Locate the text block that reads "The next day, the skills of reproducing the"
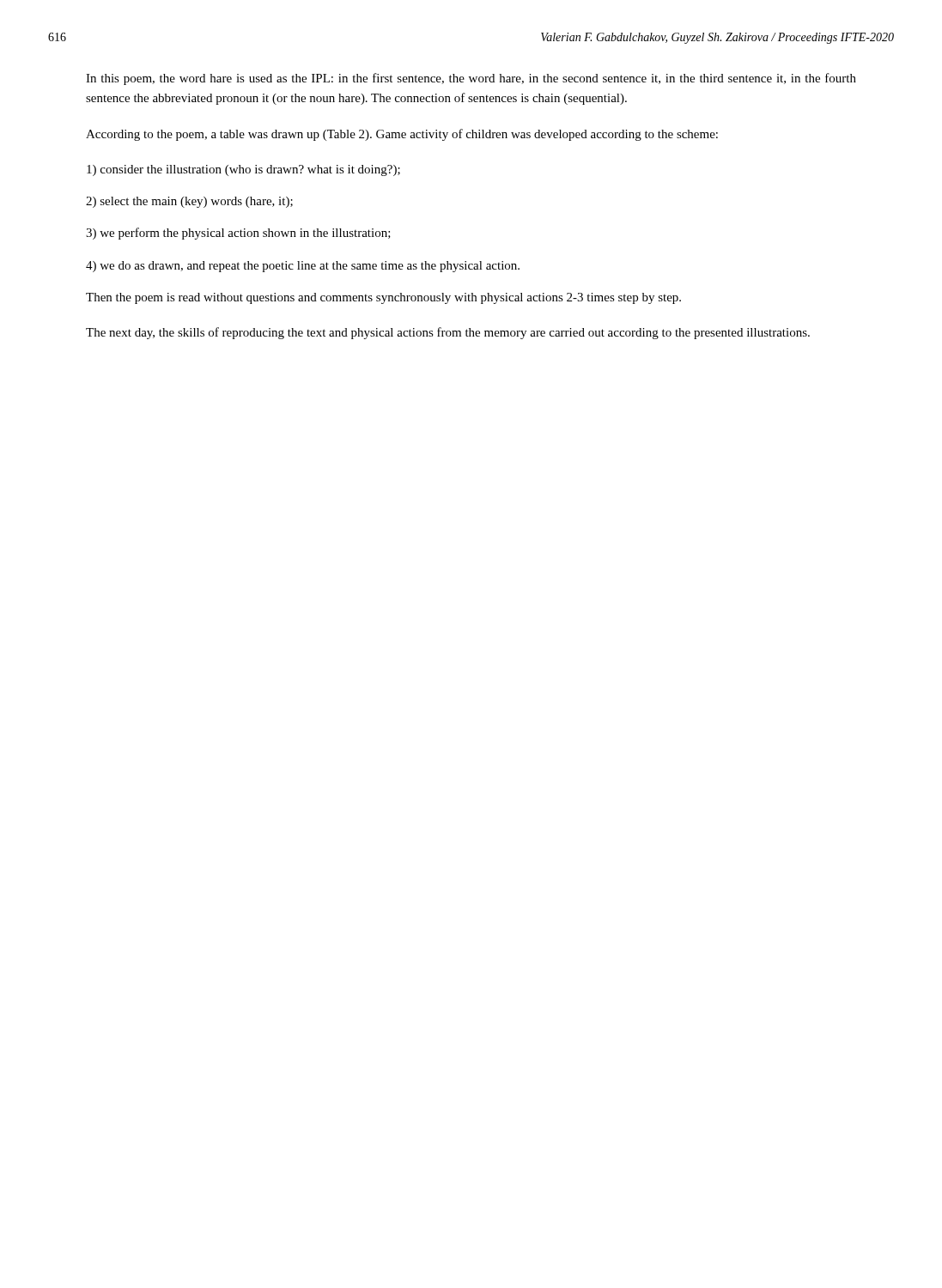 pyautogui.click(x=448, y=332)
